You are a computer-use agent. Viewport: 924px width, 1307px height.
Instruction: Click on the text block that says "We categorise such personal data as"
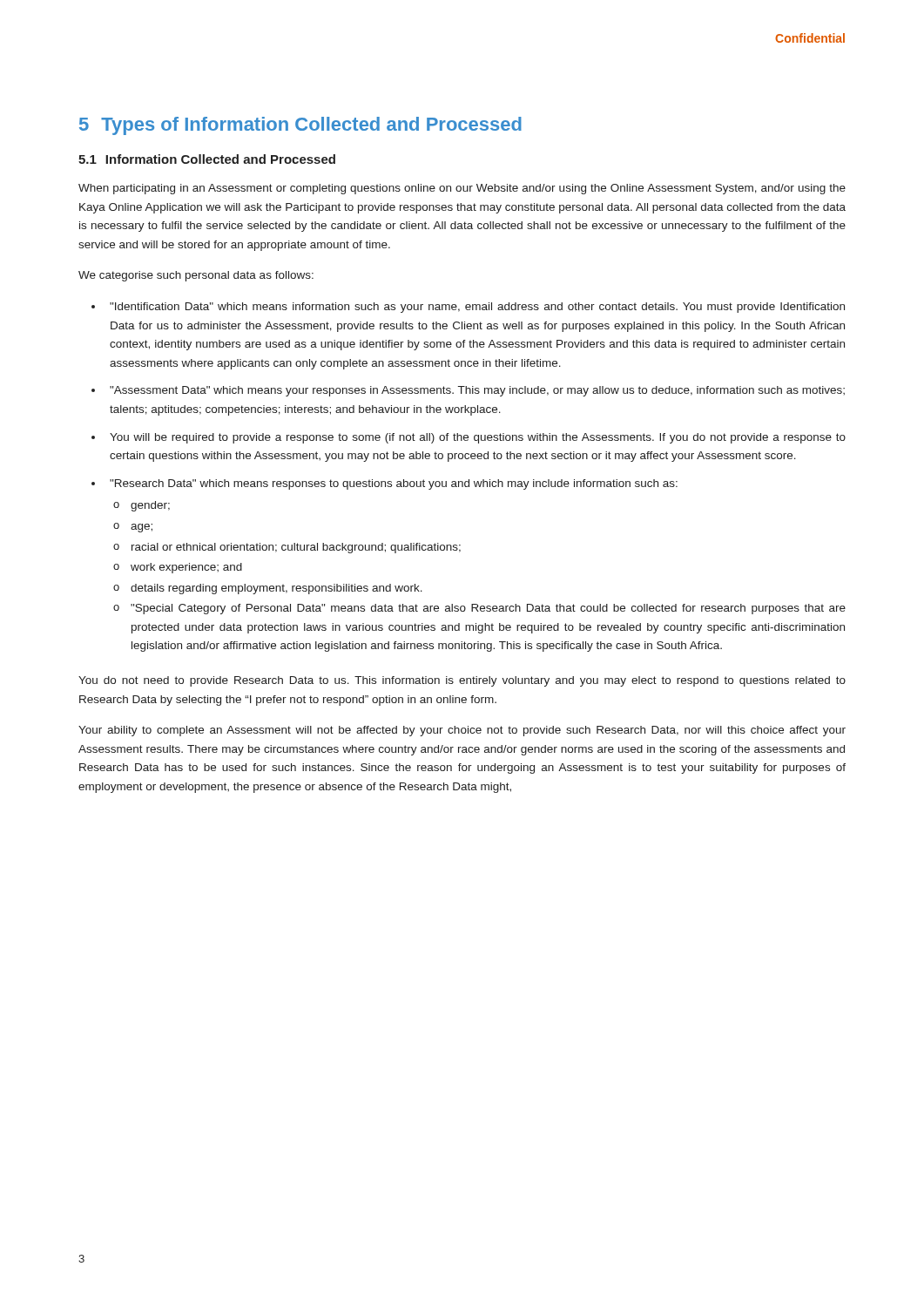click(196, 276)
